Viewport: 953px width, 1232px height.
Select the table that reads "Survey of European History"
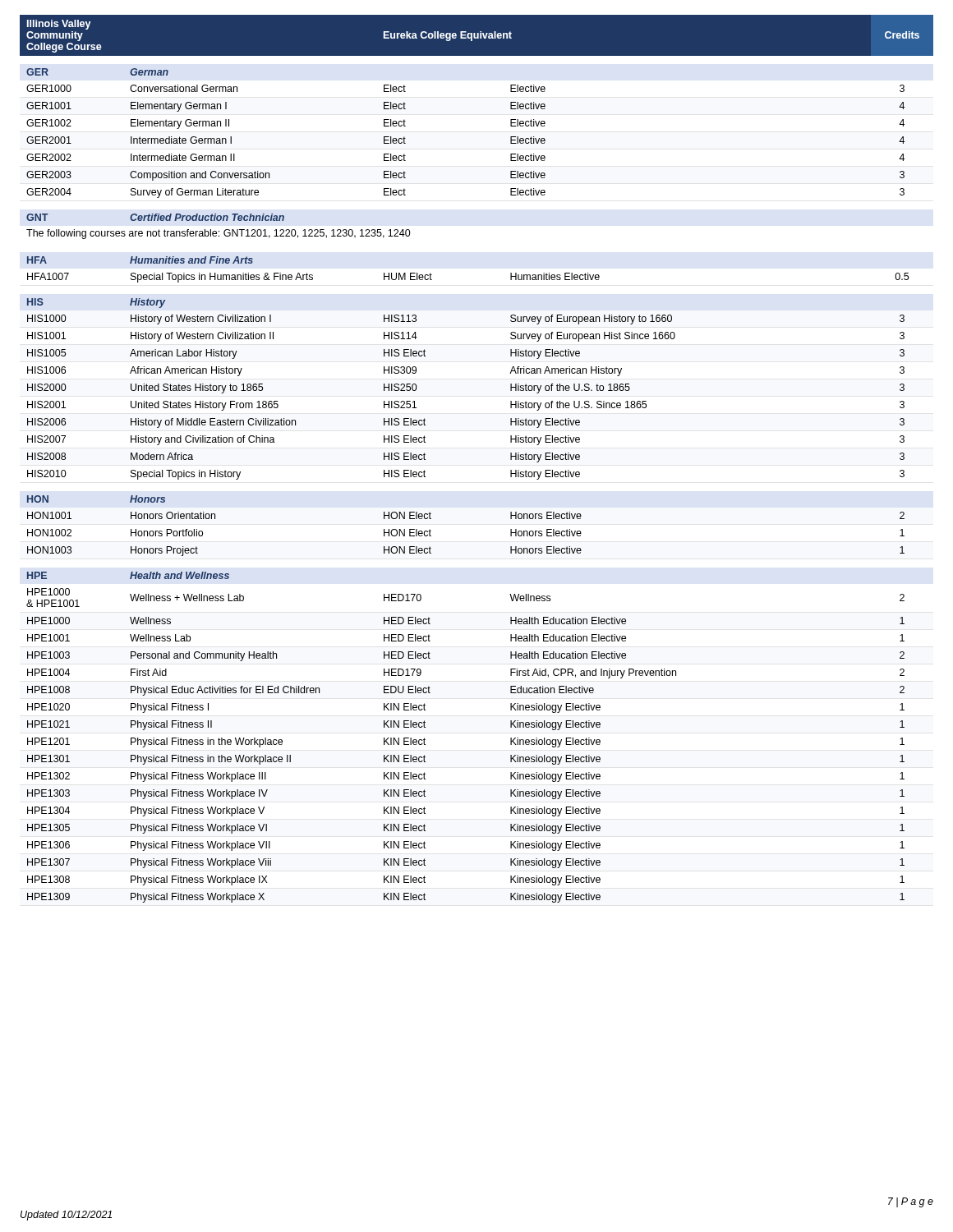[476, 460]
